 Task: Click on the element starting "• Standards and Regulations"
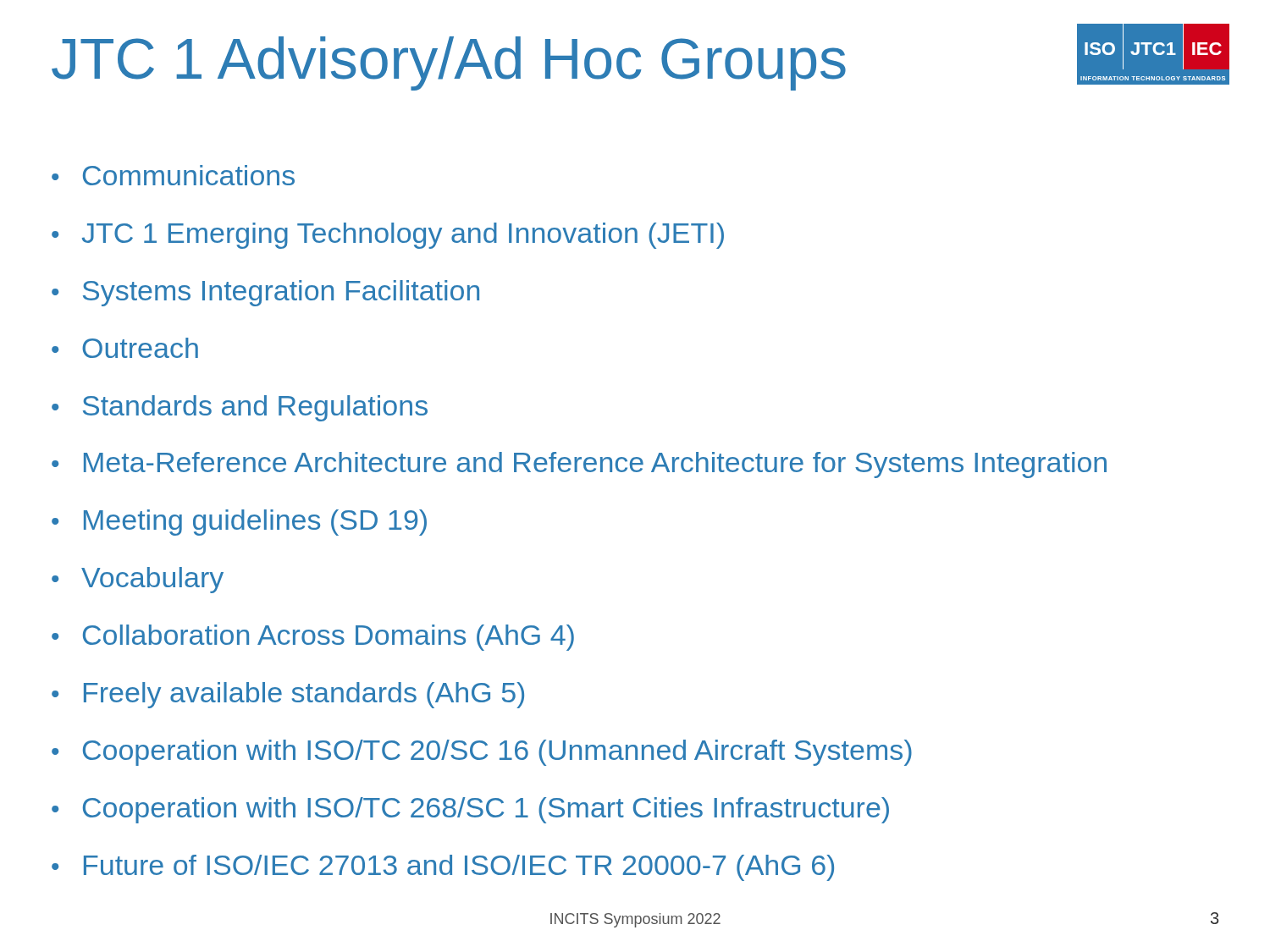pyautogui.click(x=240, y=408)
